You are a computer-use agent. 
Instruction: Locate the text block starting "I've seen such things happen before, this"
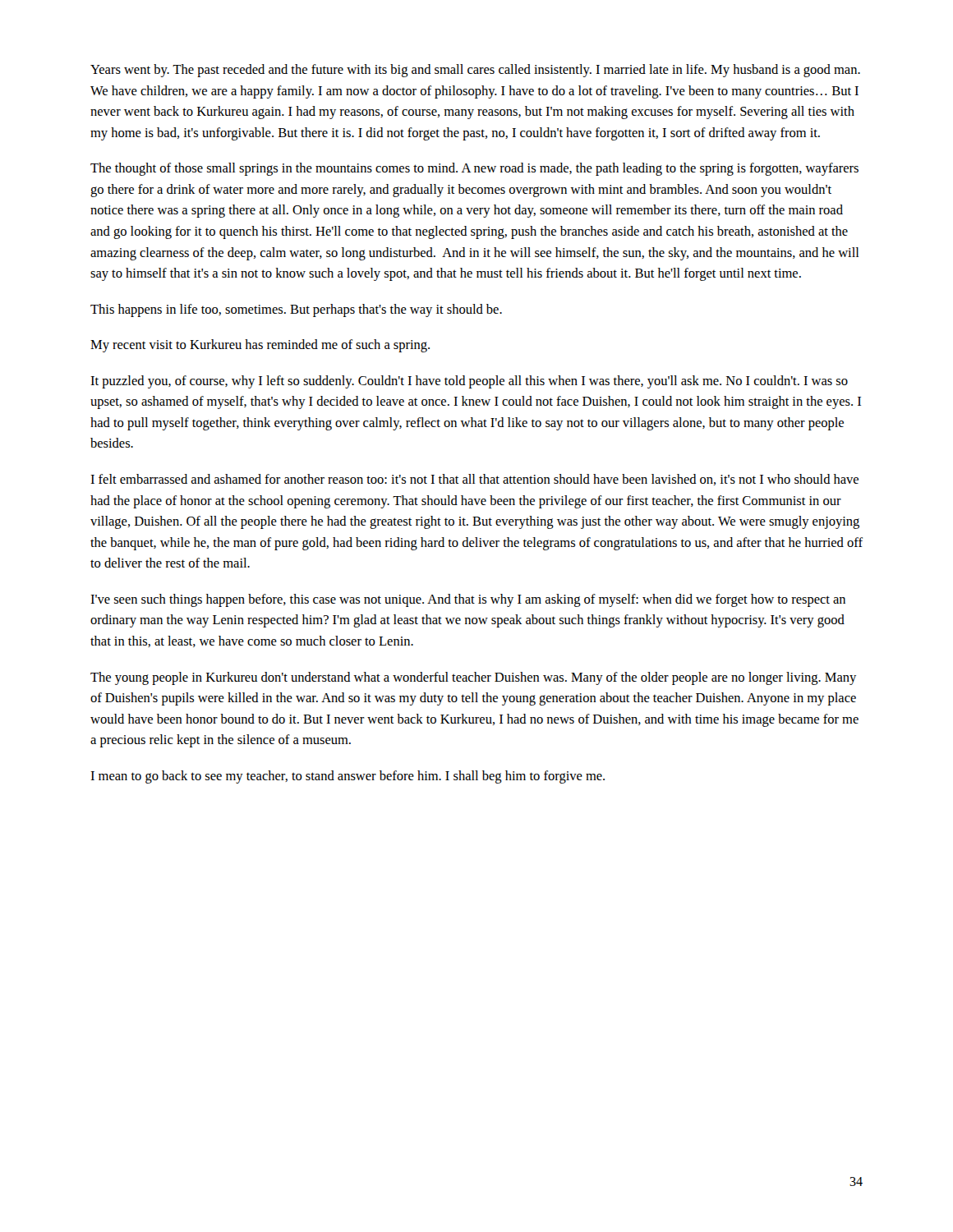click(x=468, y=620)
